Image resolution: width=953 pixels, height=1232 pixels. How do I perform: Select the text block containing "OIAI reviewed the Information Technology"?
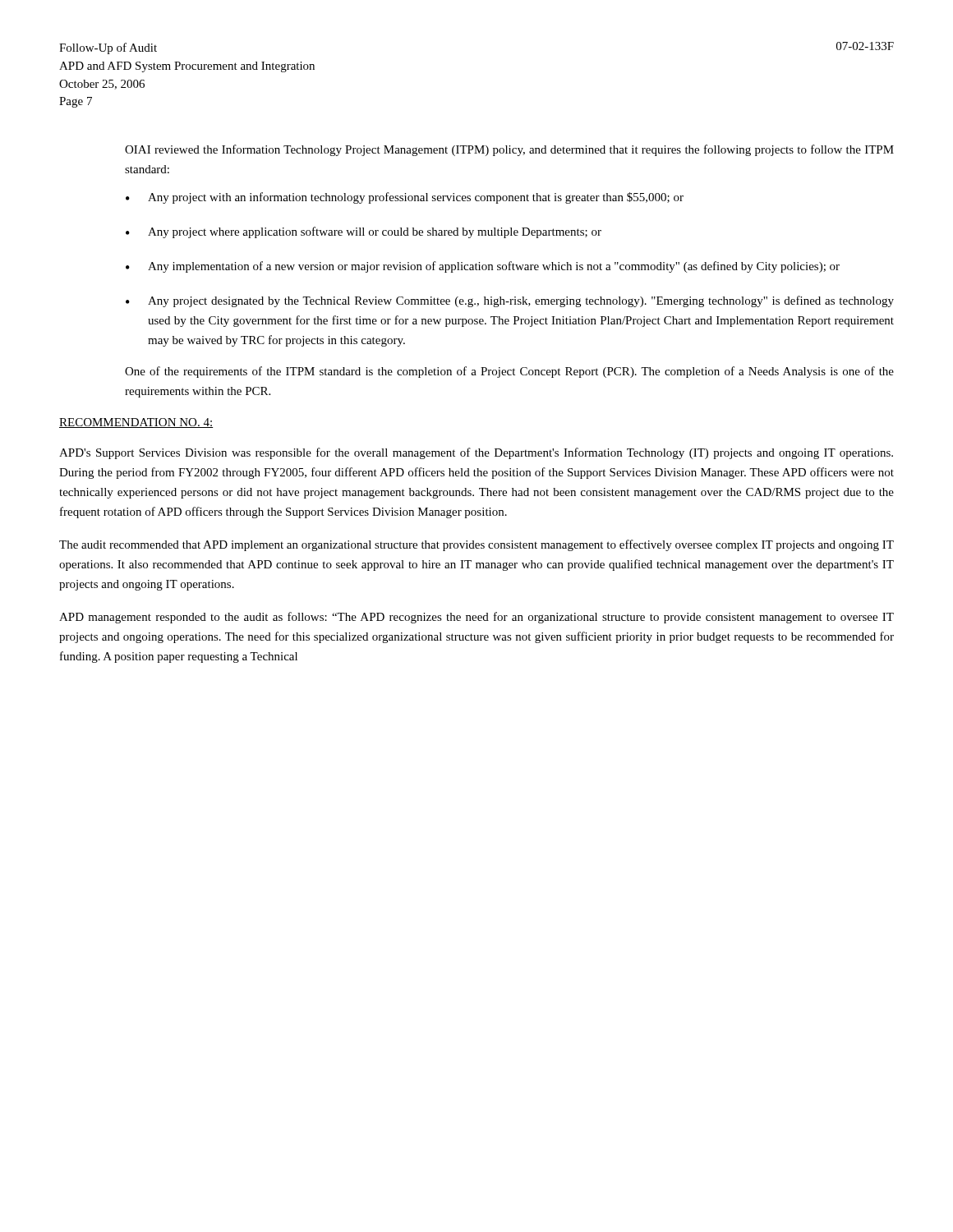[x=509, y=159]
